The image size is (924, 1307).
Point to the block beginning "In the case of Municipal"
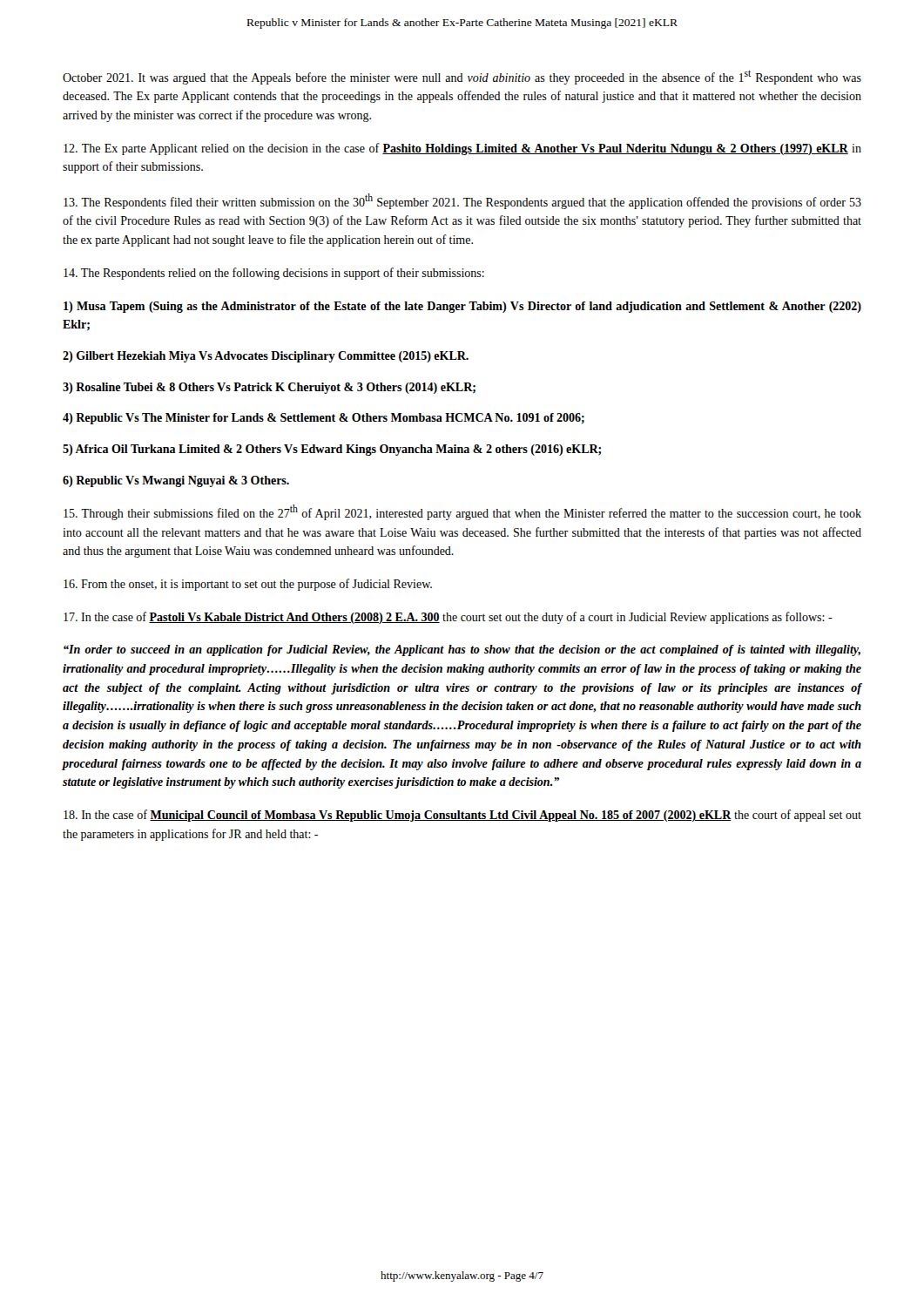[x=462, y=825]
